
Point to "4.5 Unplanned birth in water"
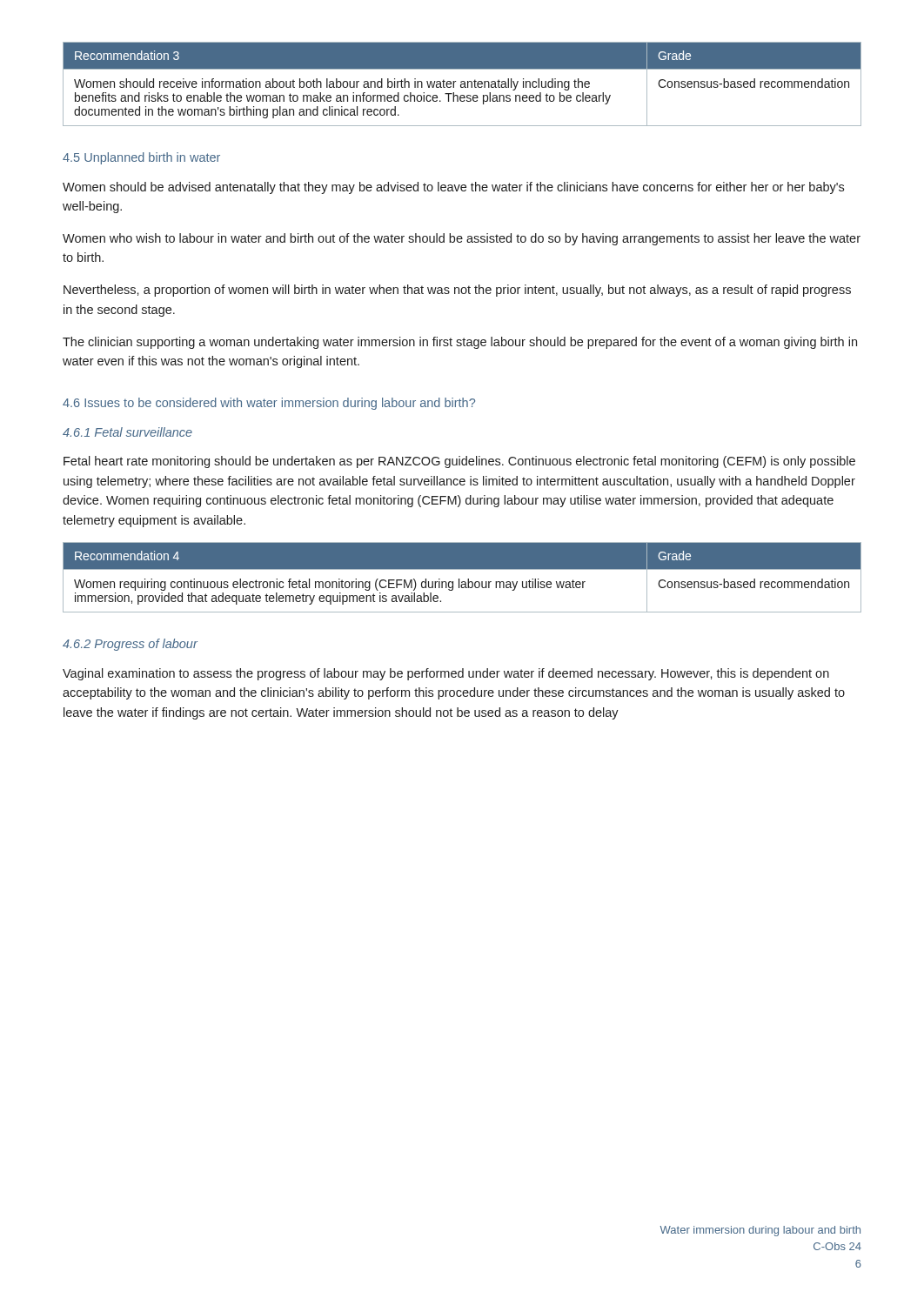(x=141, y=158)
